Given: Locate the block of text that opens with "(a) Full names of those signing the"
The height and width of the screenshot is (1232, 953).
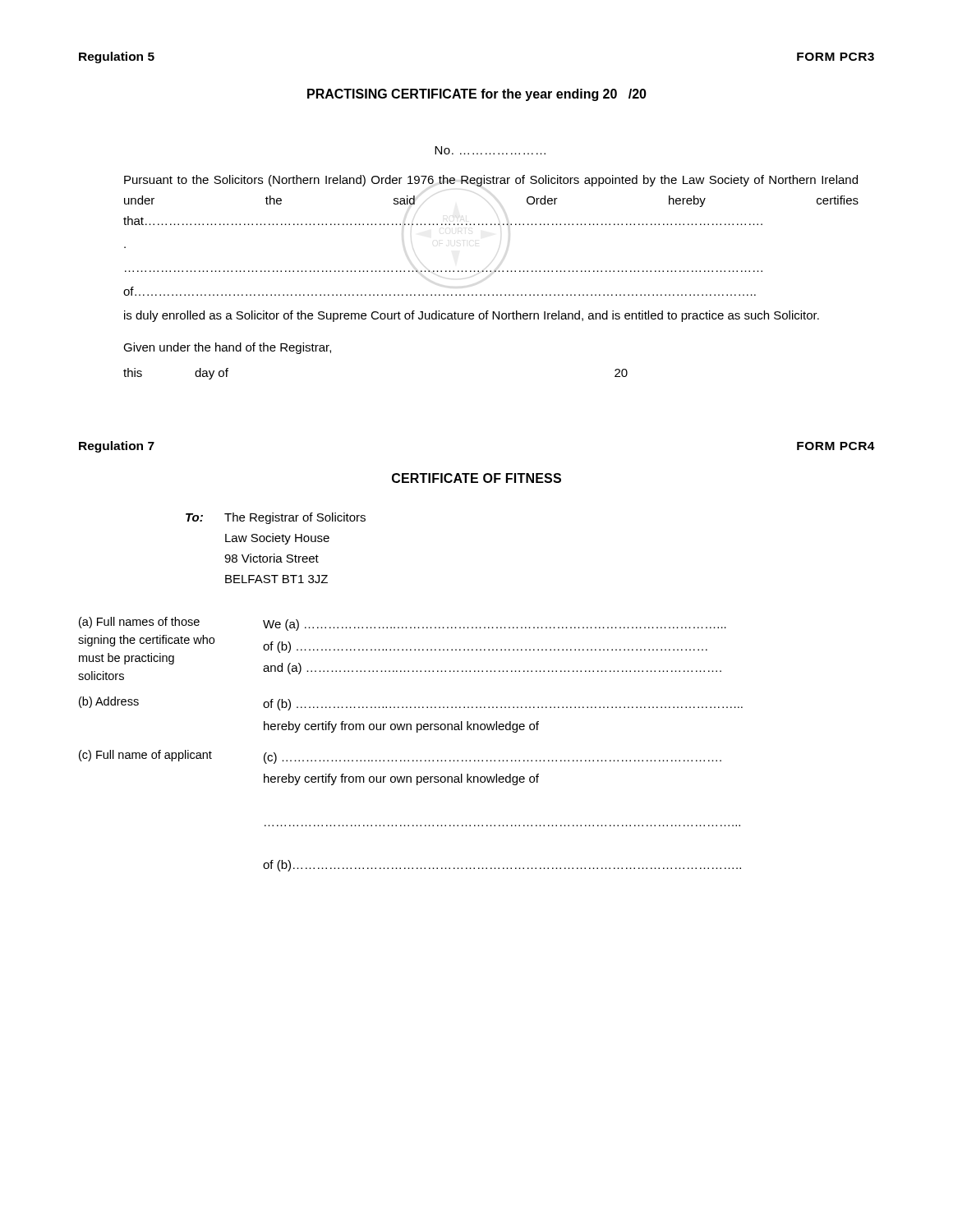Looking at the screenshot, I should click(x=147, y=649).
